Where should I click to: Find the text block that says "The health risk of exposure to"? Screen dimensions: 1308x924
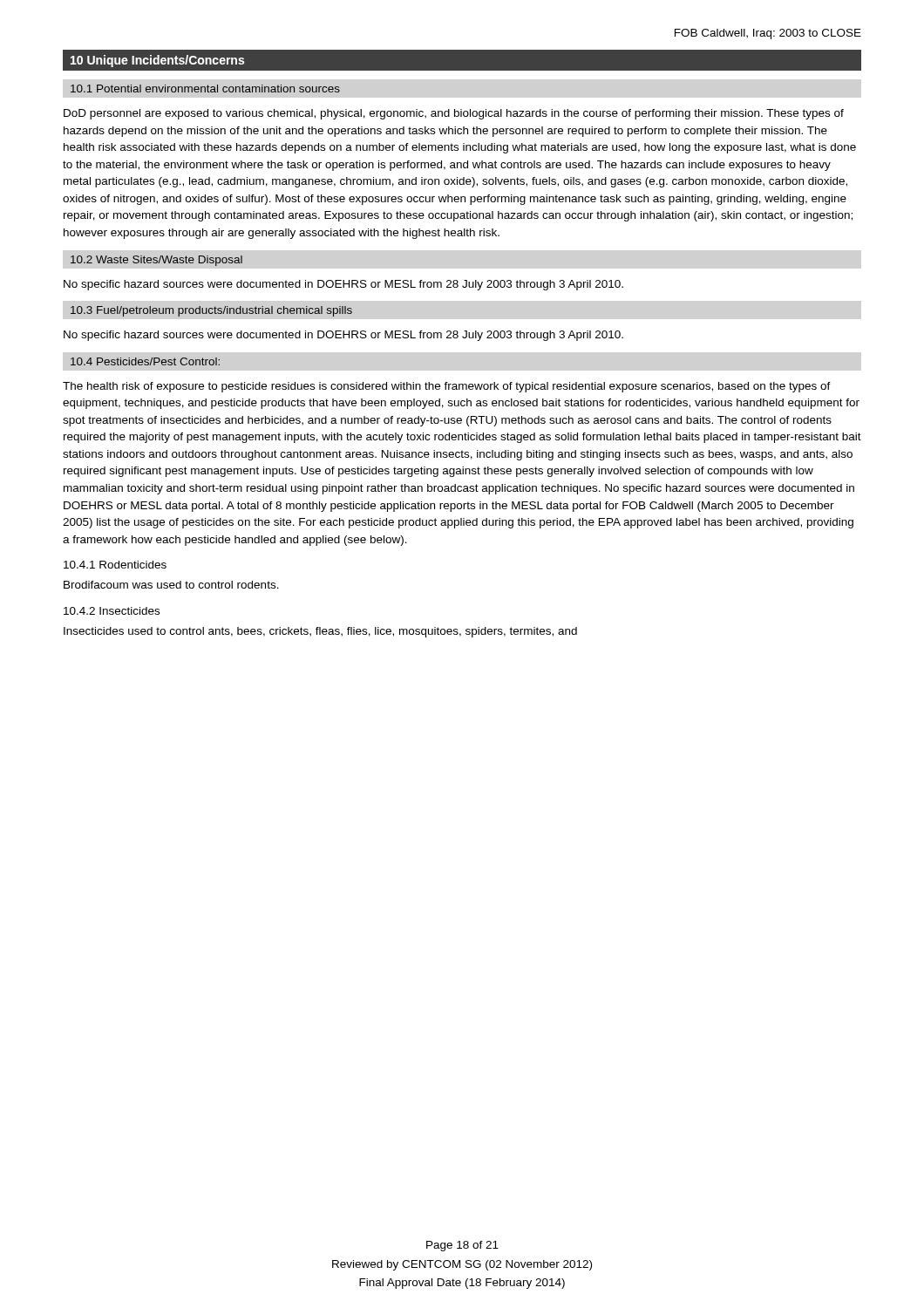[462, 462]
